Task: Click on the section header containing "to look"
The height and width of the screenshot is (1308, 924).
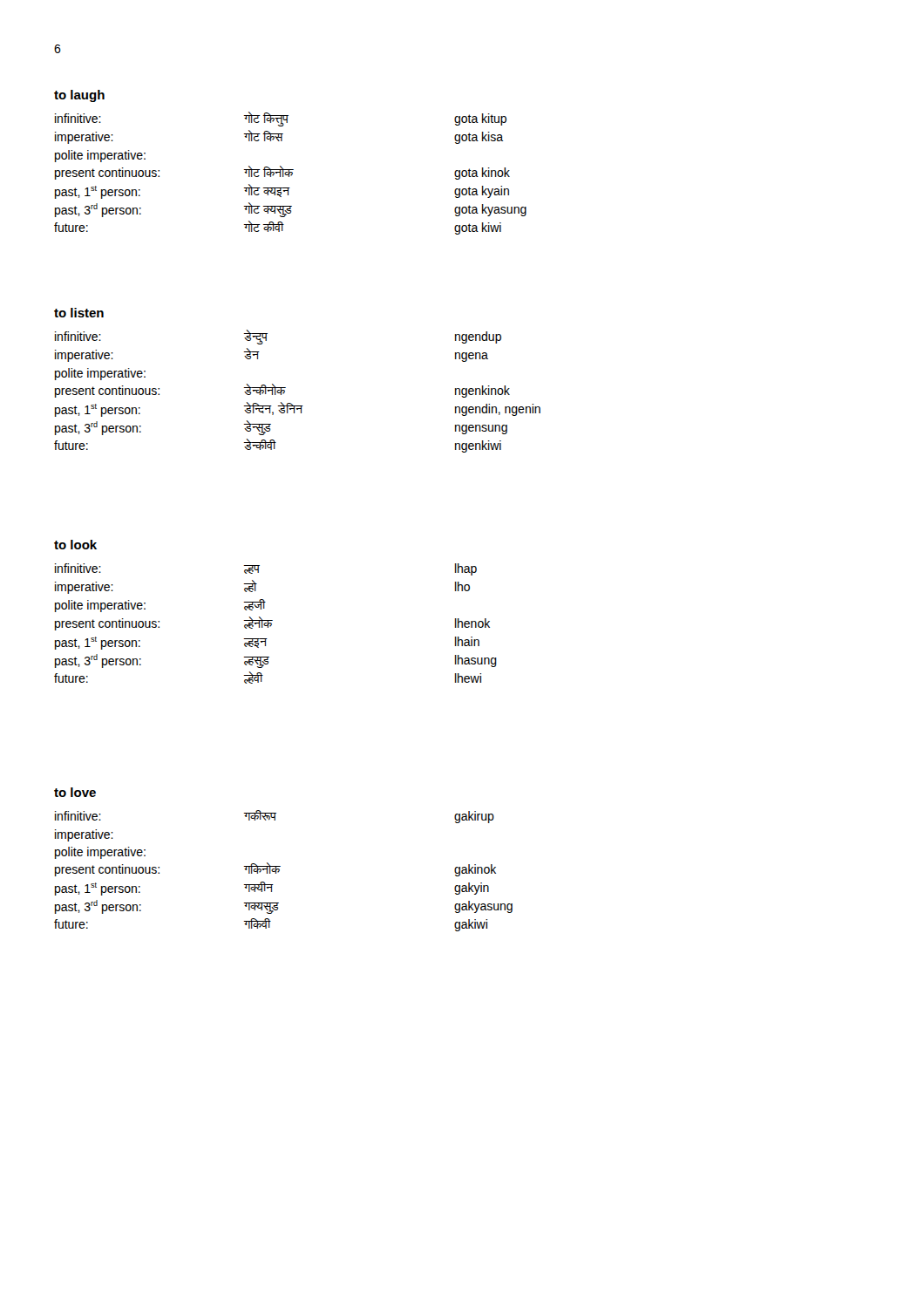Action: (x=75, y=545)
